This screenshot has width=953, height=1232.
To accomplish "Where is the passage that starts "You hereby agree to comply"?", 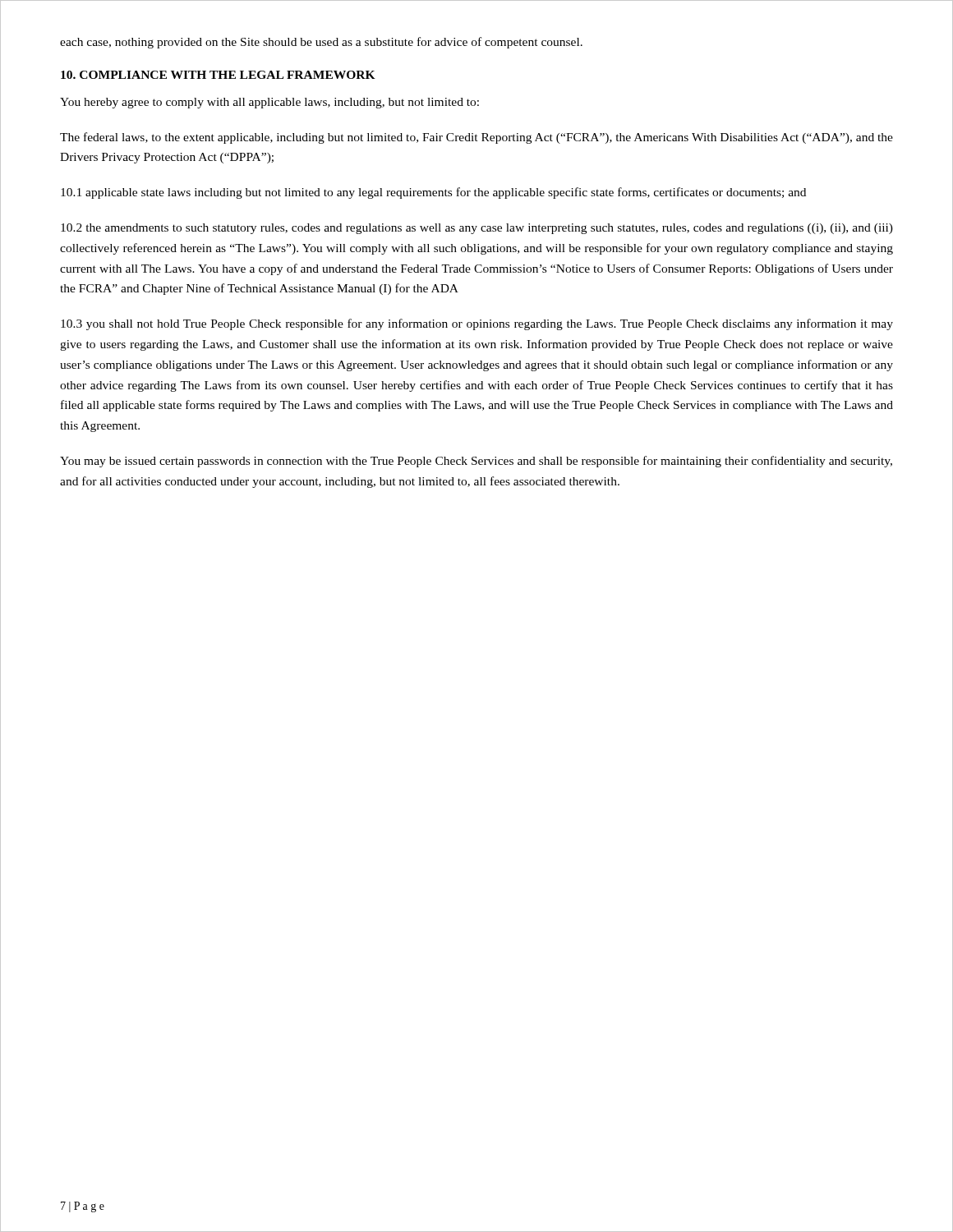I will tap(270, 101).
